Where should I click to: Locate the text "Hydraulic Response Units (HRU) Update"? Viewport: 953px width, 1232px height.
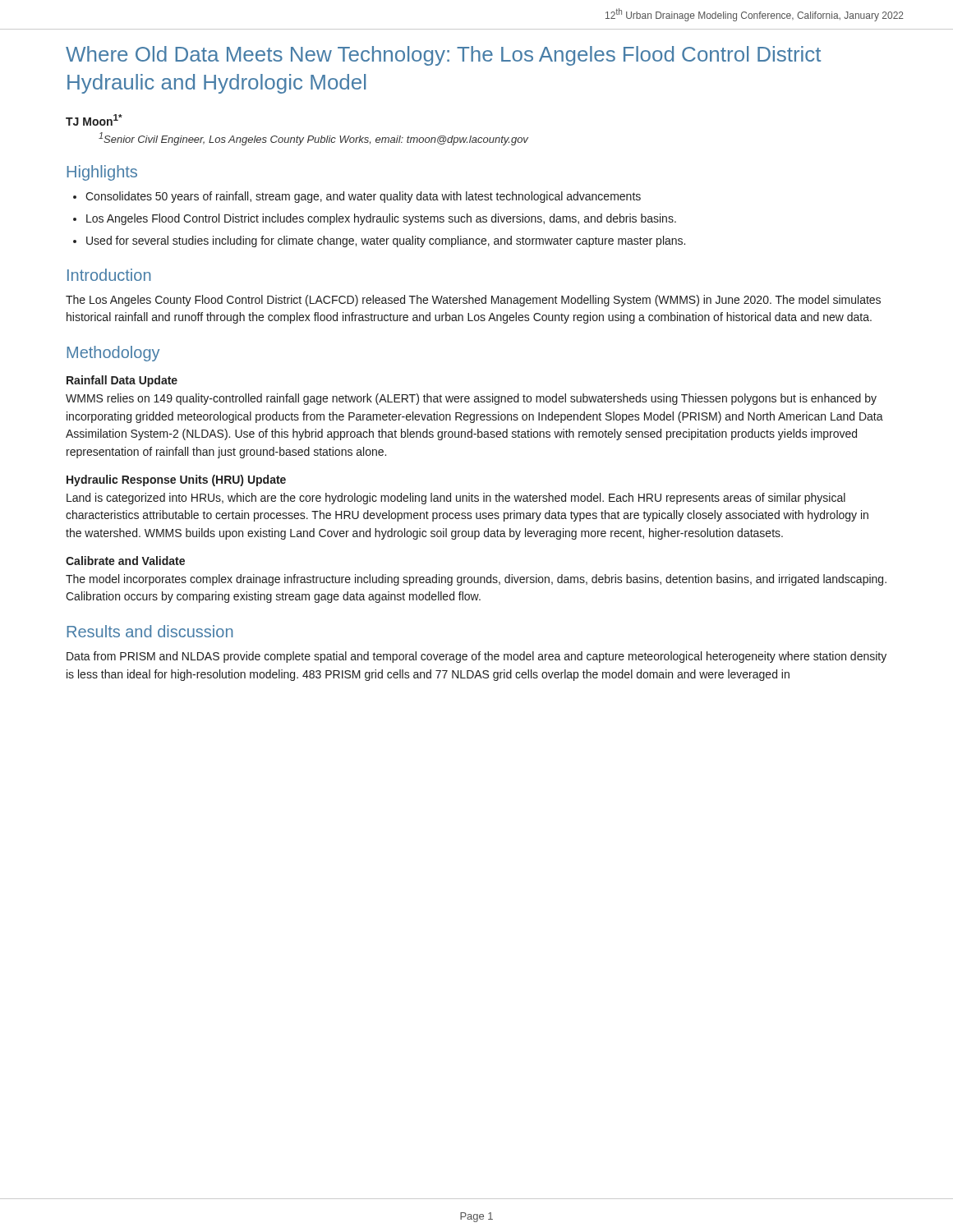pyautogui.click(x=176, y=479)
